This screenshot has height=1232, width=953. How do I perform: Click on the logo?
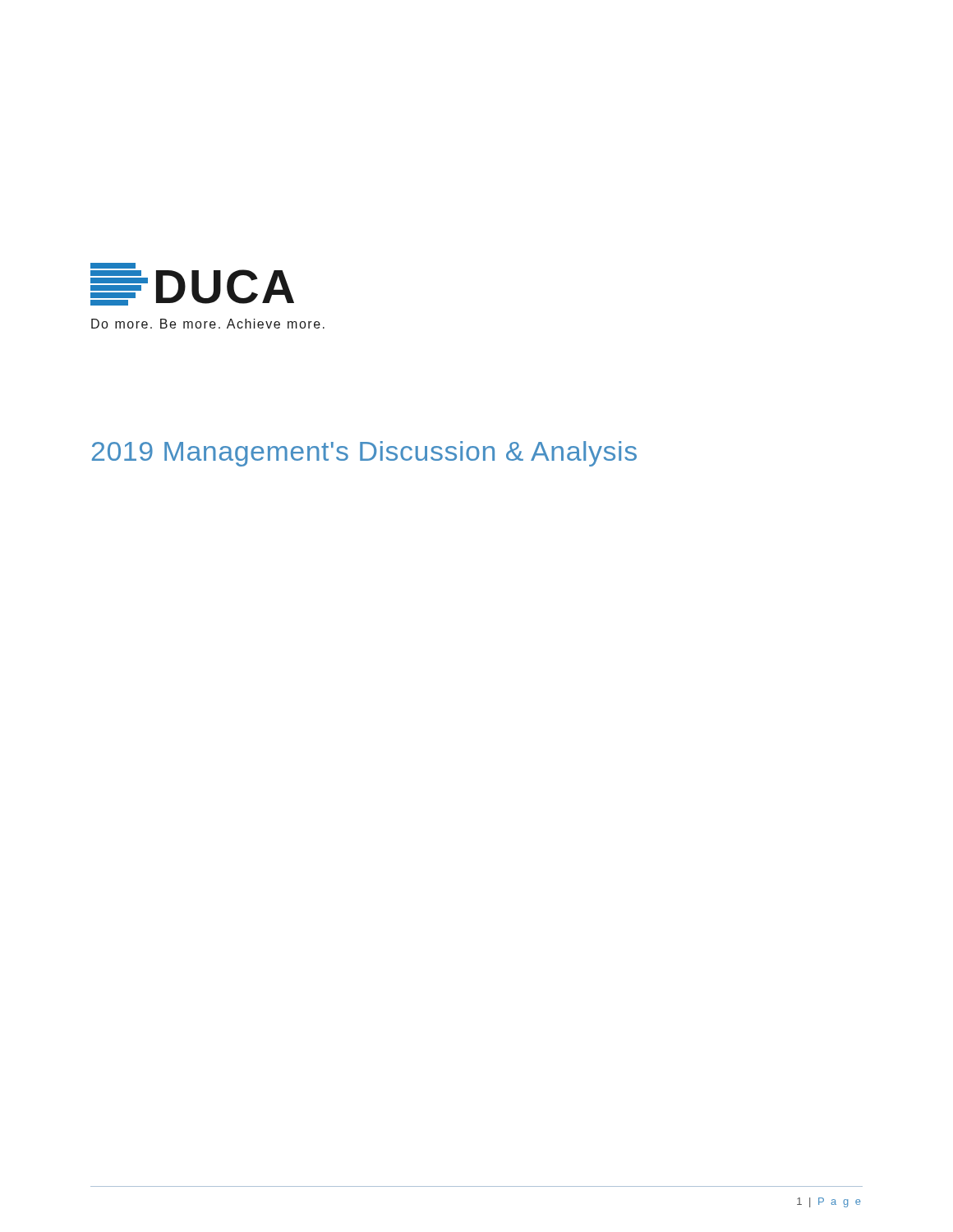[x=208, y=297]
